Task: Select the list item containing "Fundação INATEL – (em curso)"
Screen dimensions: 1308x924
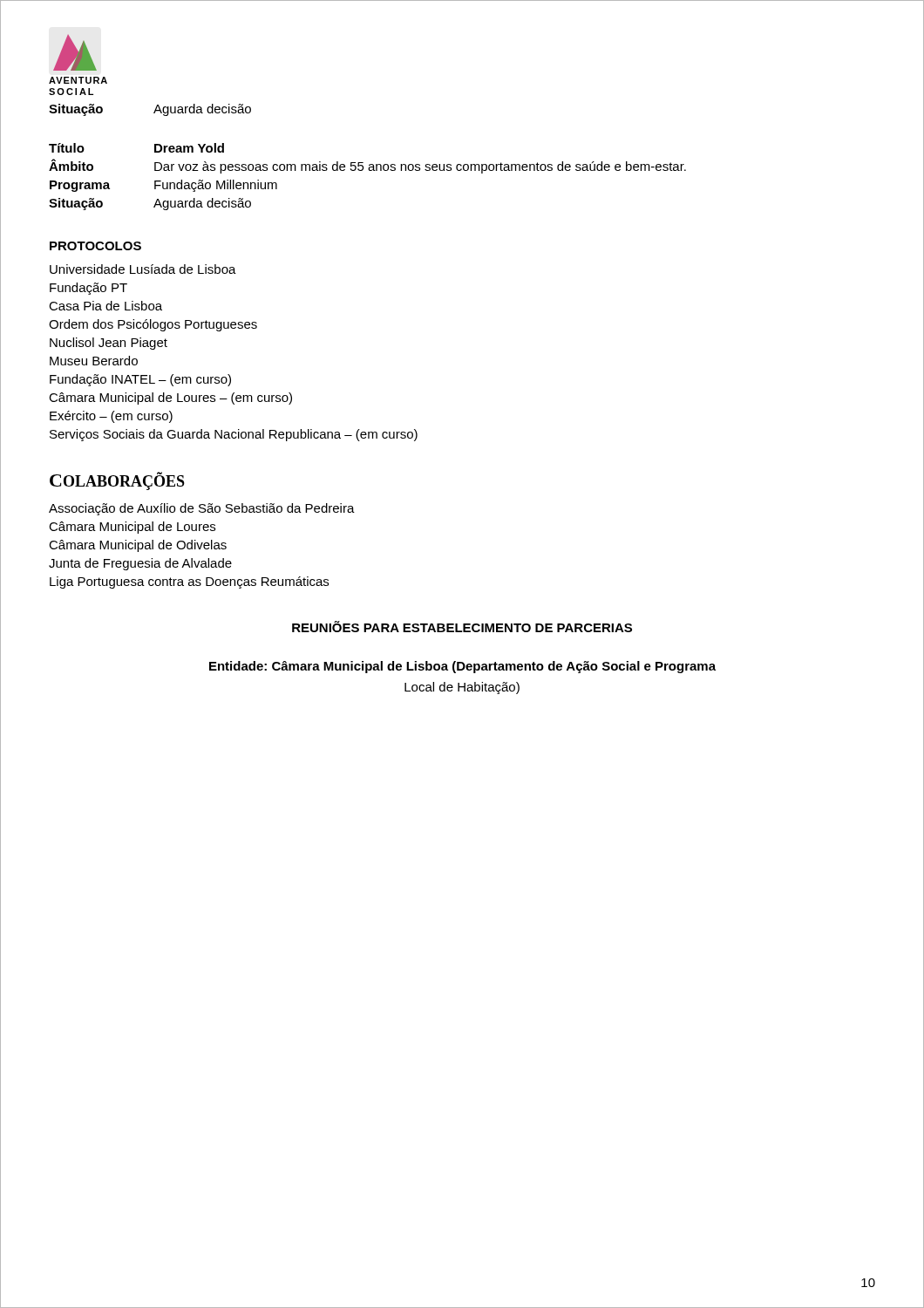Action: [x=140, y=379]
